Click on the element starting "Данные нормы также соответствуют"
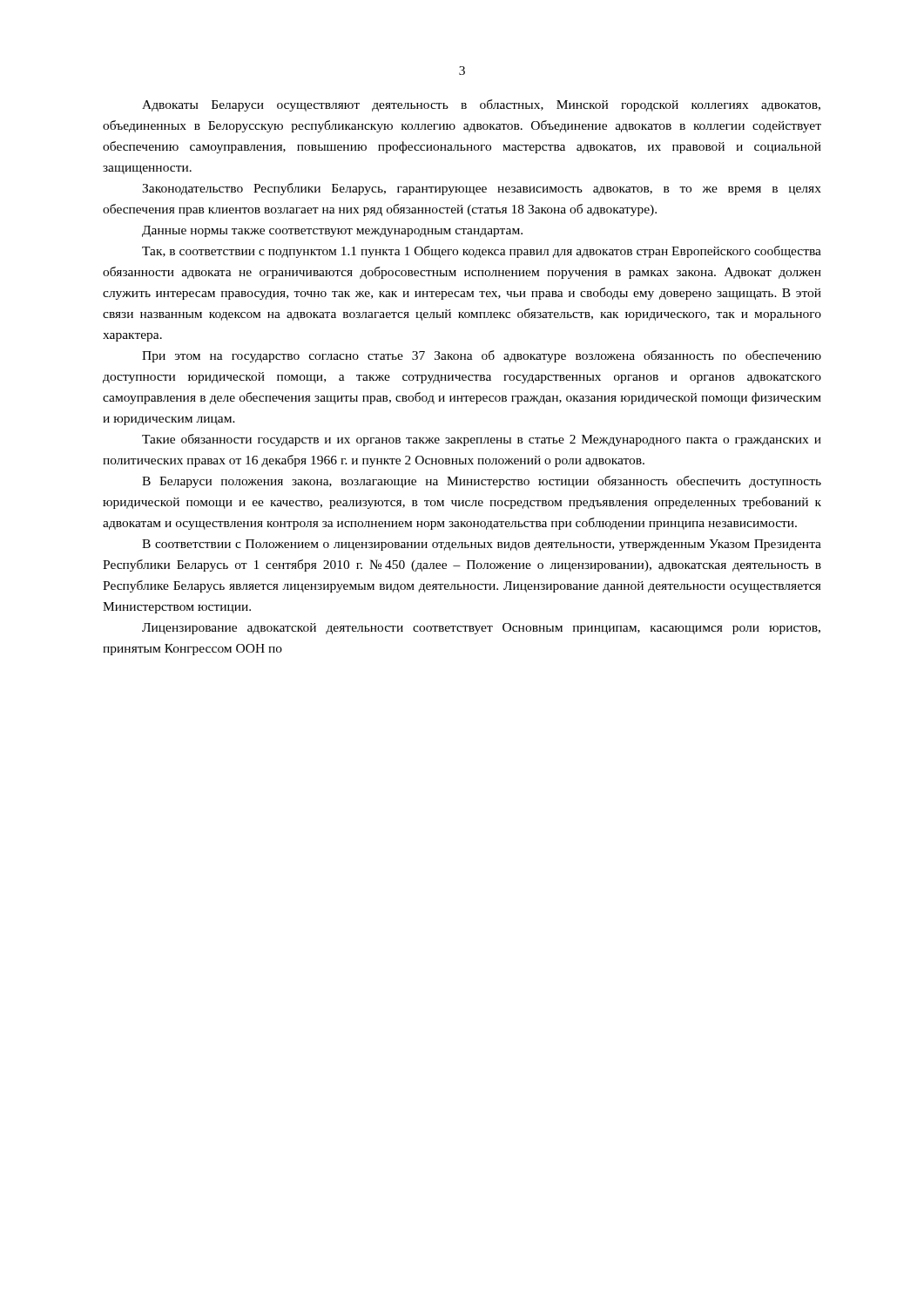The image size is (924, 1307). point(333,230)
